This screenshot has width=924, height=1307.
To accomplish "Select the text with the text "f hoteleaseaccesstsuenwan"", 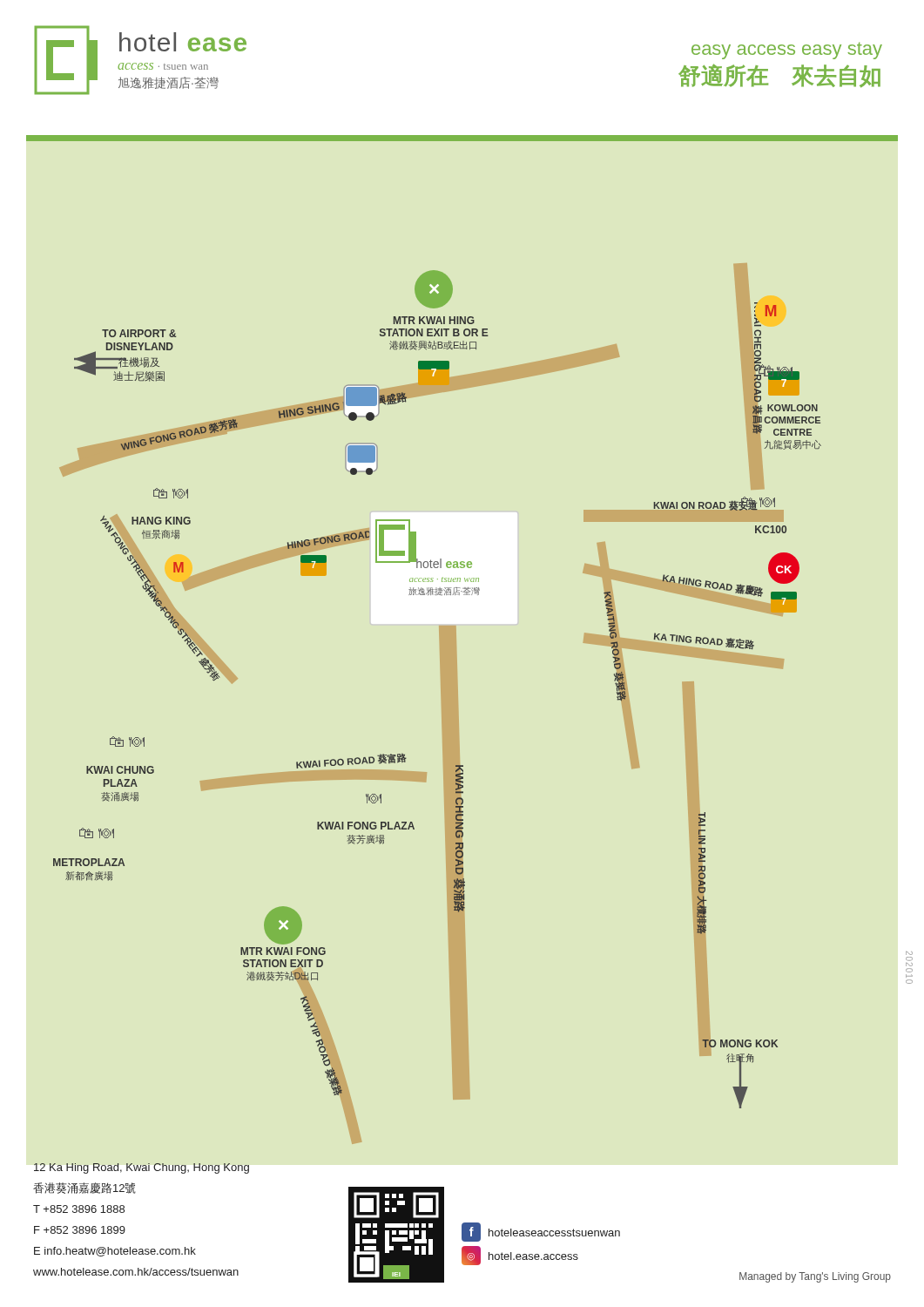I will click(541, 1232).
